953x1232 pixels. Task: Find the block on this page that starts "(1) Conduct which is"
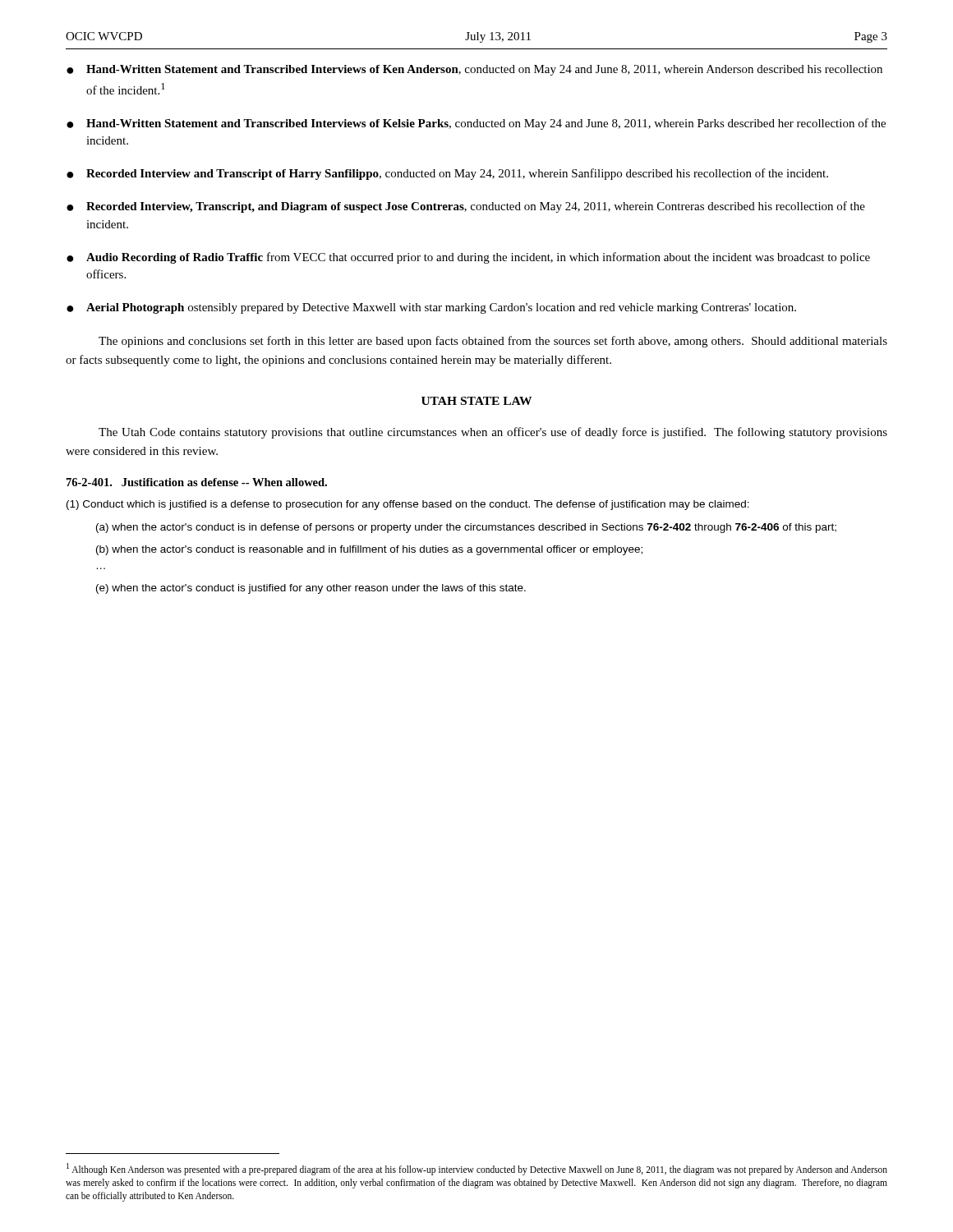408,504
